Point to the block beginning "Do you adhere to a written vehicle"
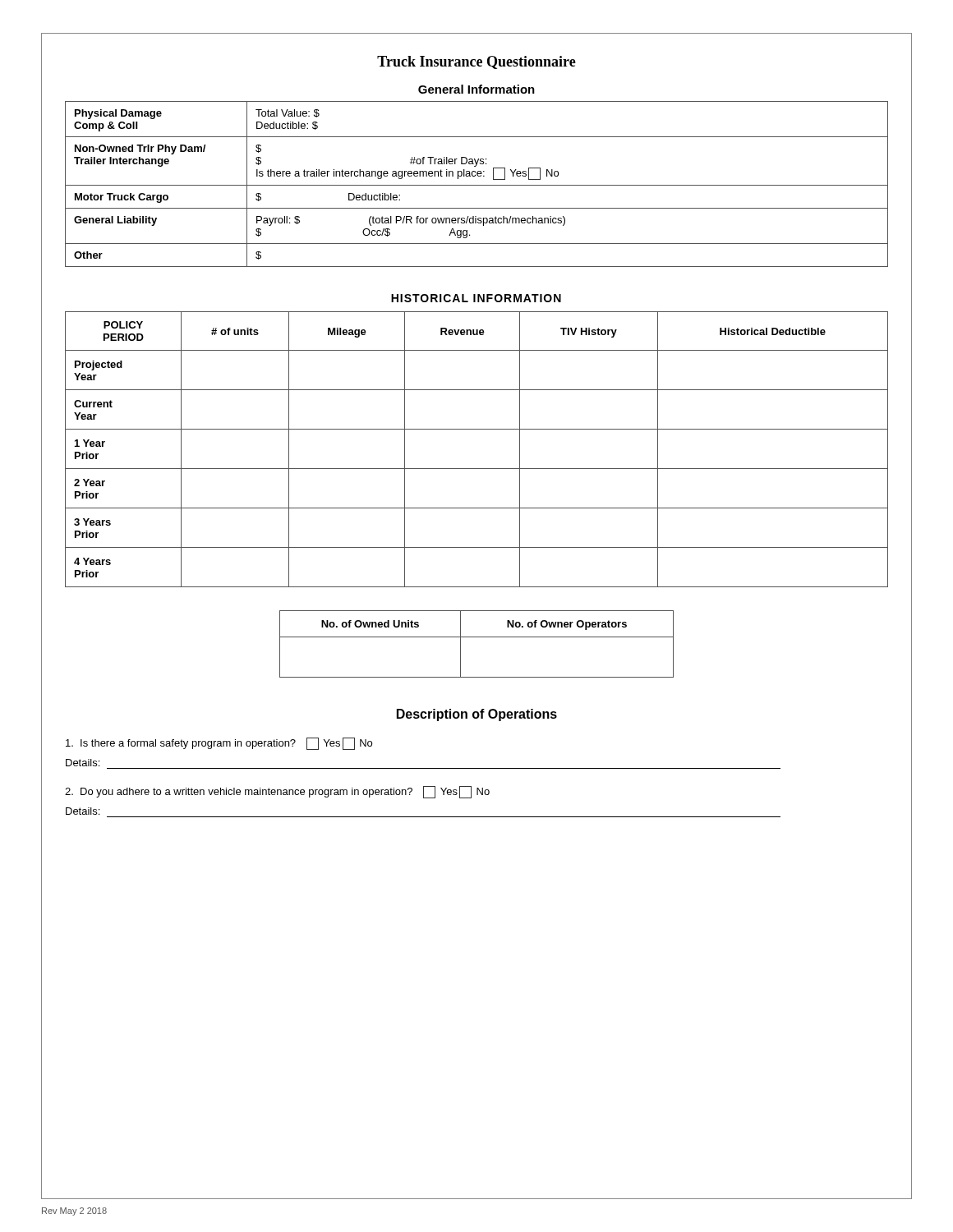This screenshot has width=953, height=1232. pos(277,792)
